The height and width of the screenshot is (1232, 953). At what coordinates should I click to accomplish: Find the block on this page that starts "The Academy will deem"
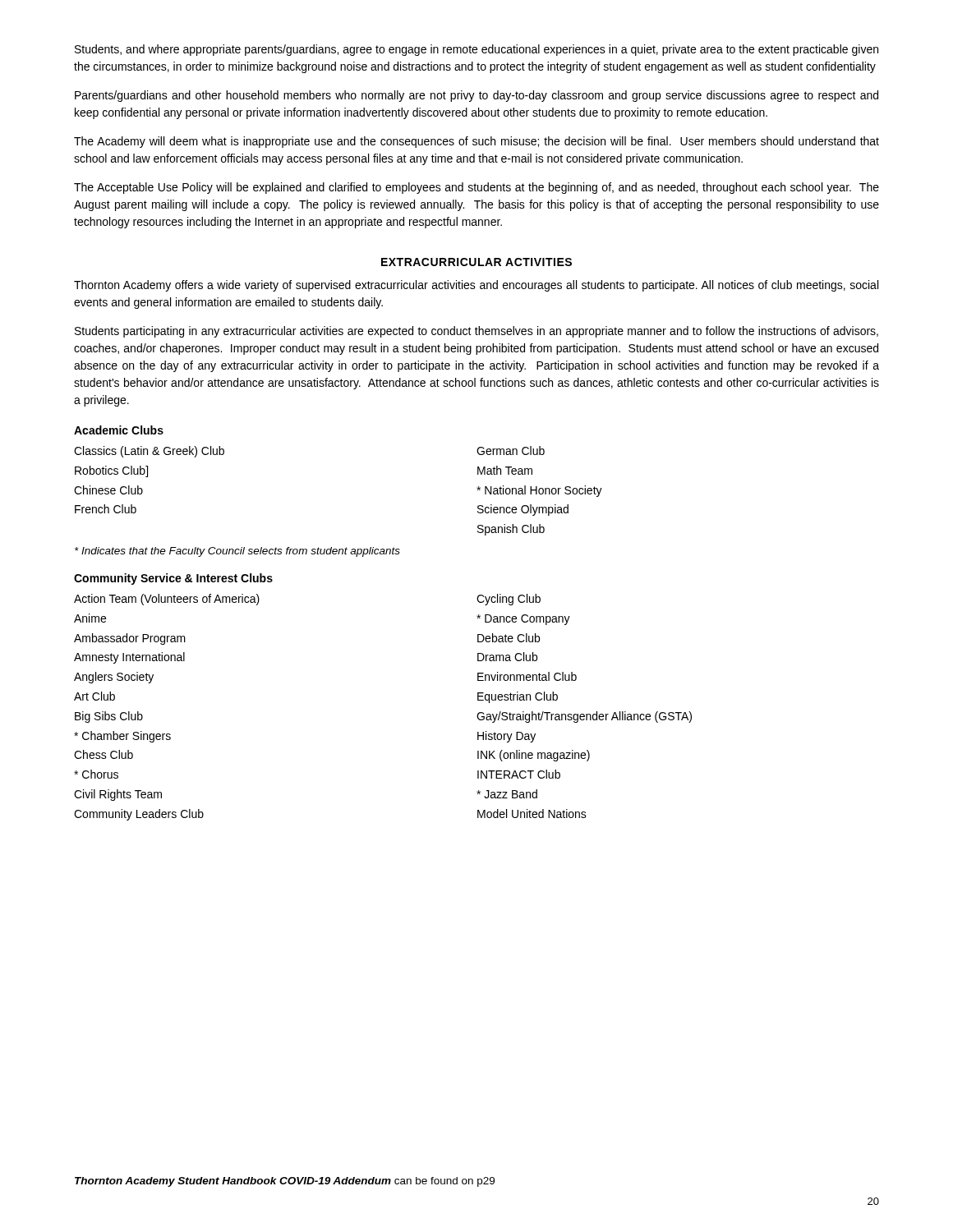(476, 150)
